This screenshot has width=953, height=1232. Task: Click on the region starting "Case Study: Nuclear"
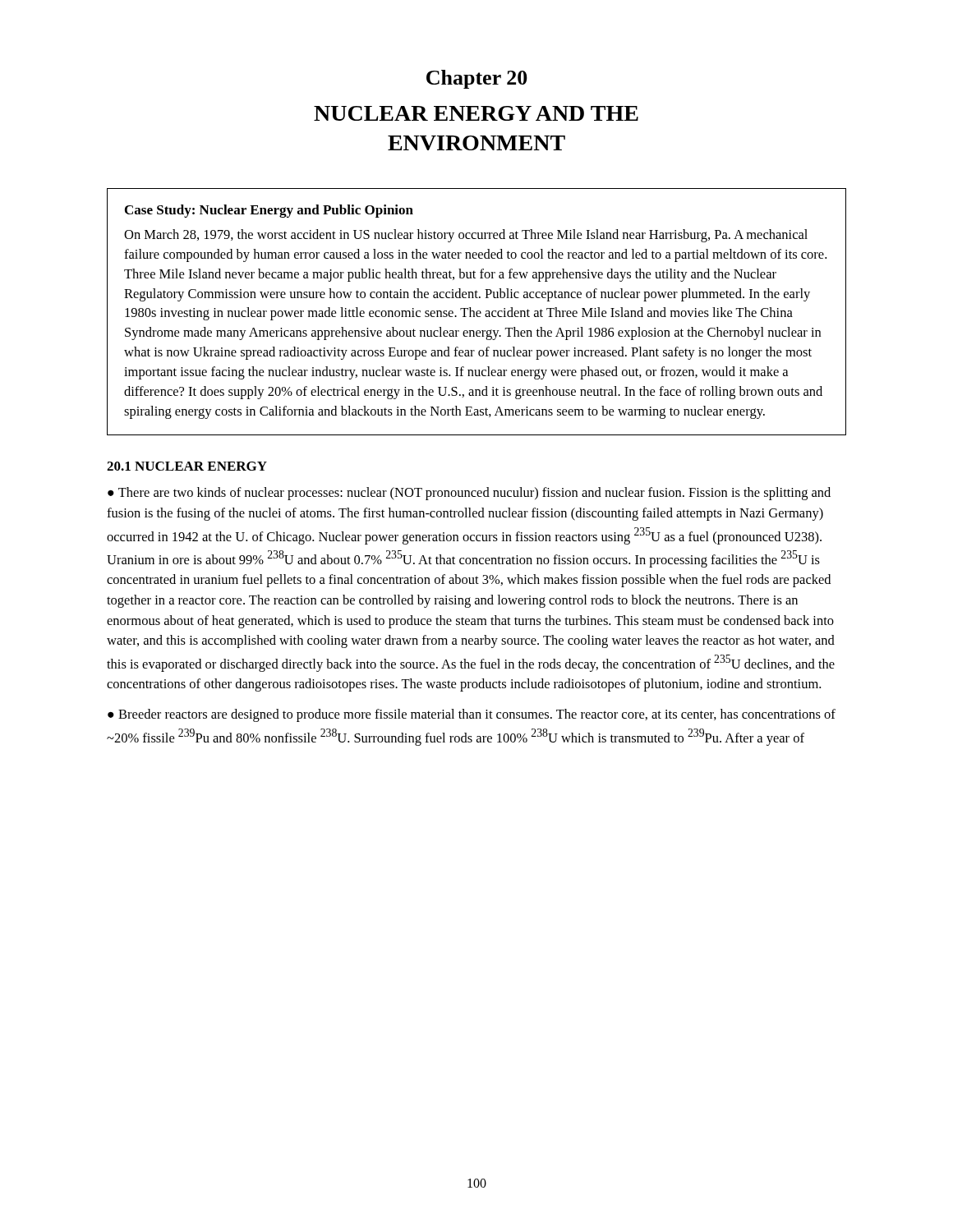[x=269, y=210]
